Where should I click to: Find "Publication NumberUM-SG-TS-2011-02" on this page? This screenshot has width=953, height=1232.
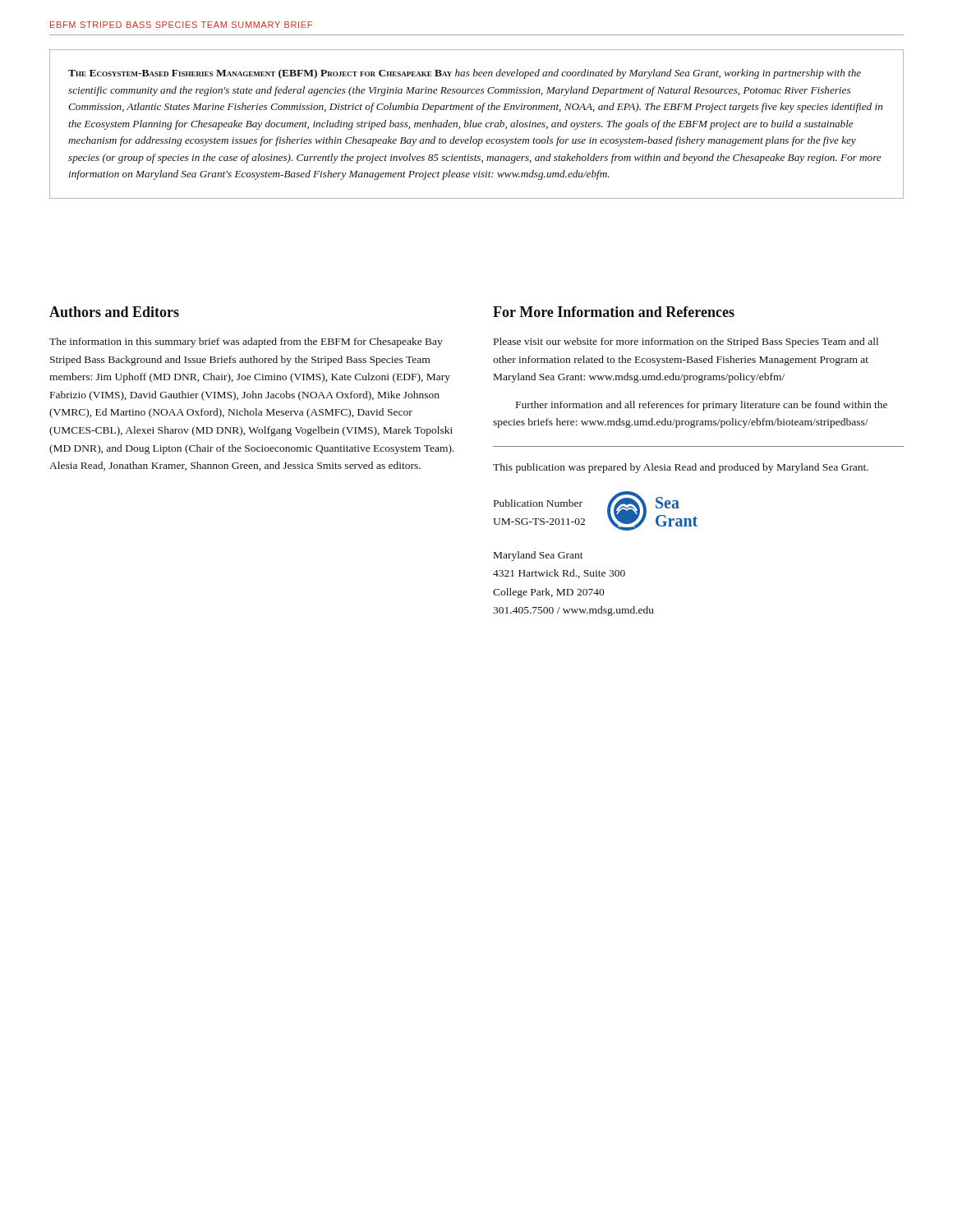coord(539,512)
